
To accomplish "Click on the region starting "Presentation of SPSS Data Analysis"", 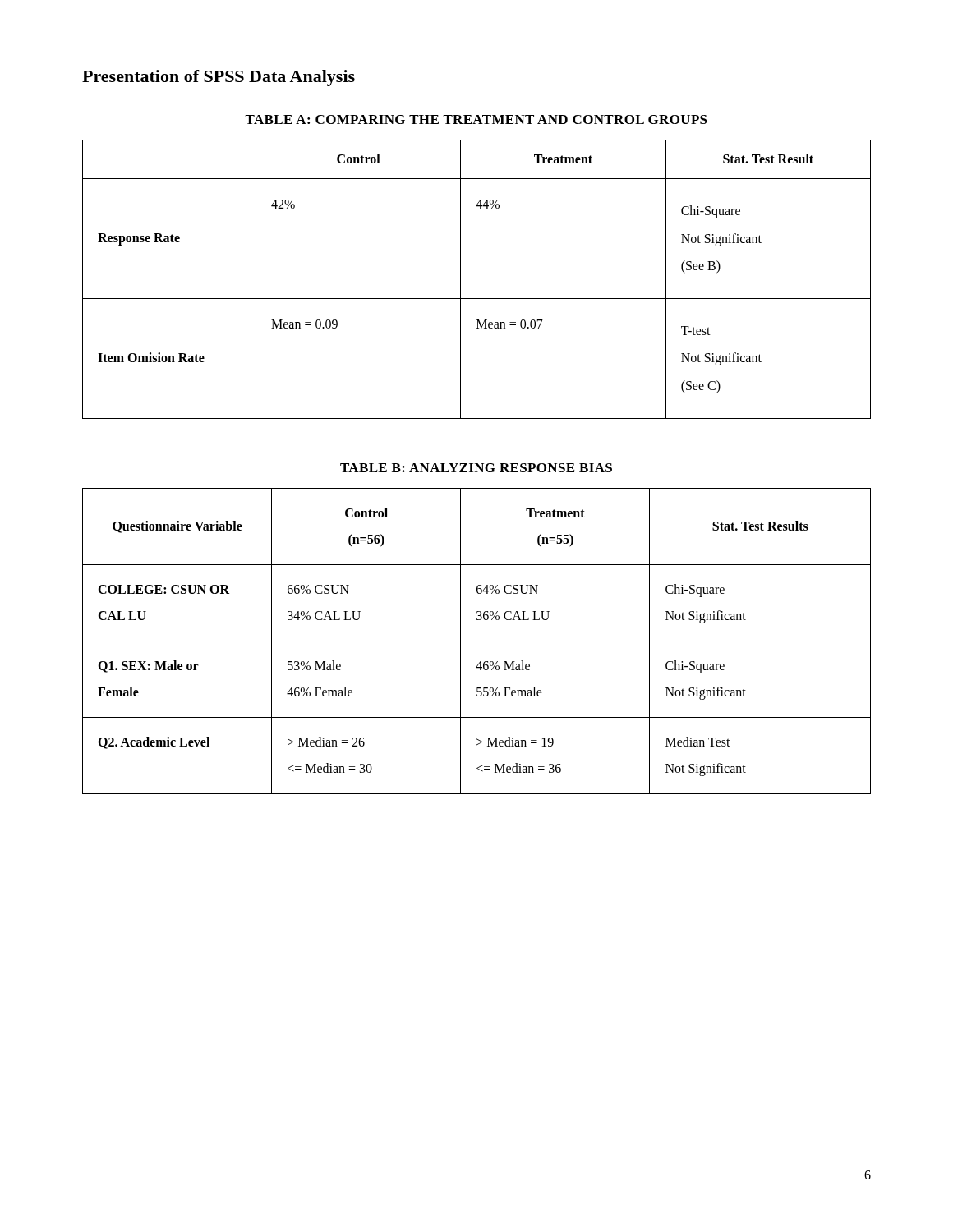I will [219, 76].
